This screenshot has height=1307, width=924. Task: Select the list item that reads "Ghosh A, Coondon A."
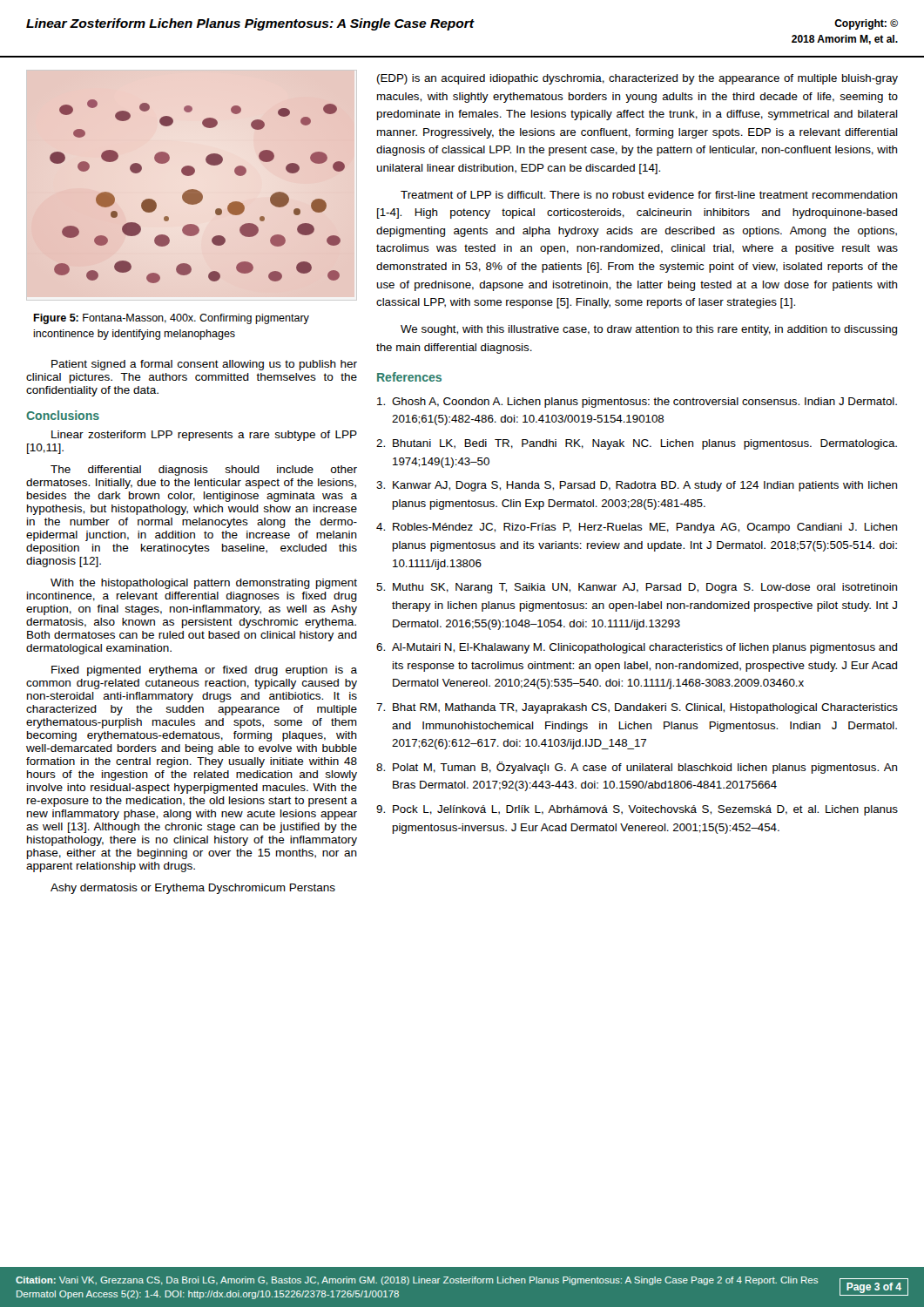coord(637,411)
